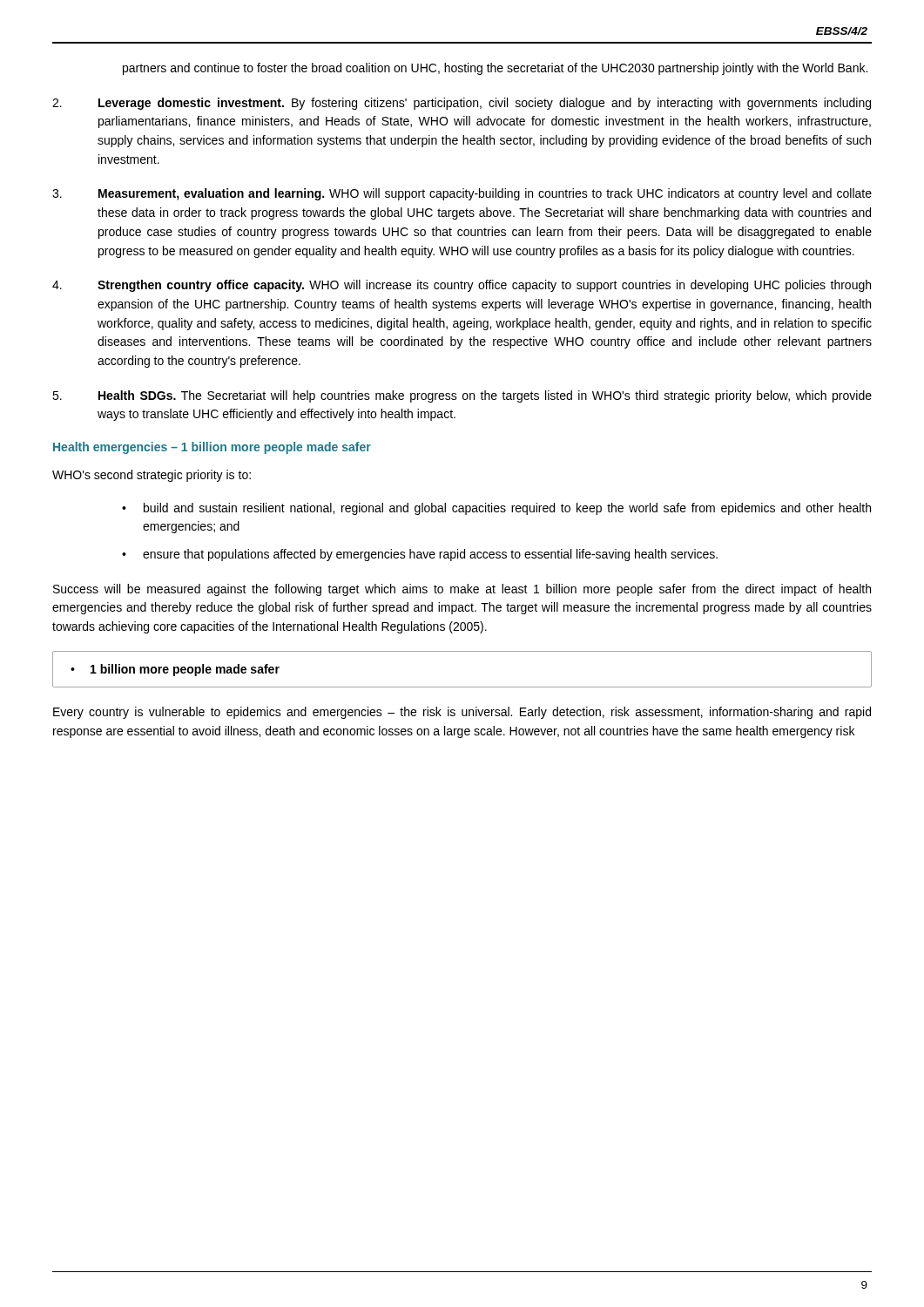This screenshot has height=1307, width=924.
Task: Click on the text block with the text "Success will be measured against the following target"
Action: [x=462, y=608]
